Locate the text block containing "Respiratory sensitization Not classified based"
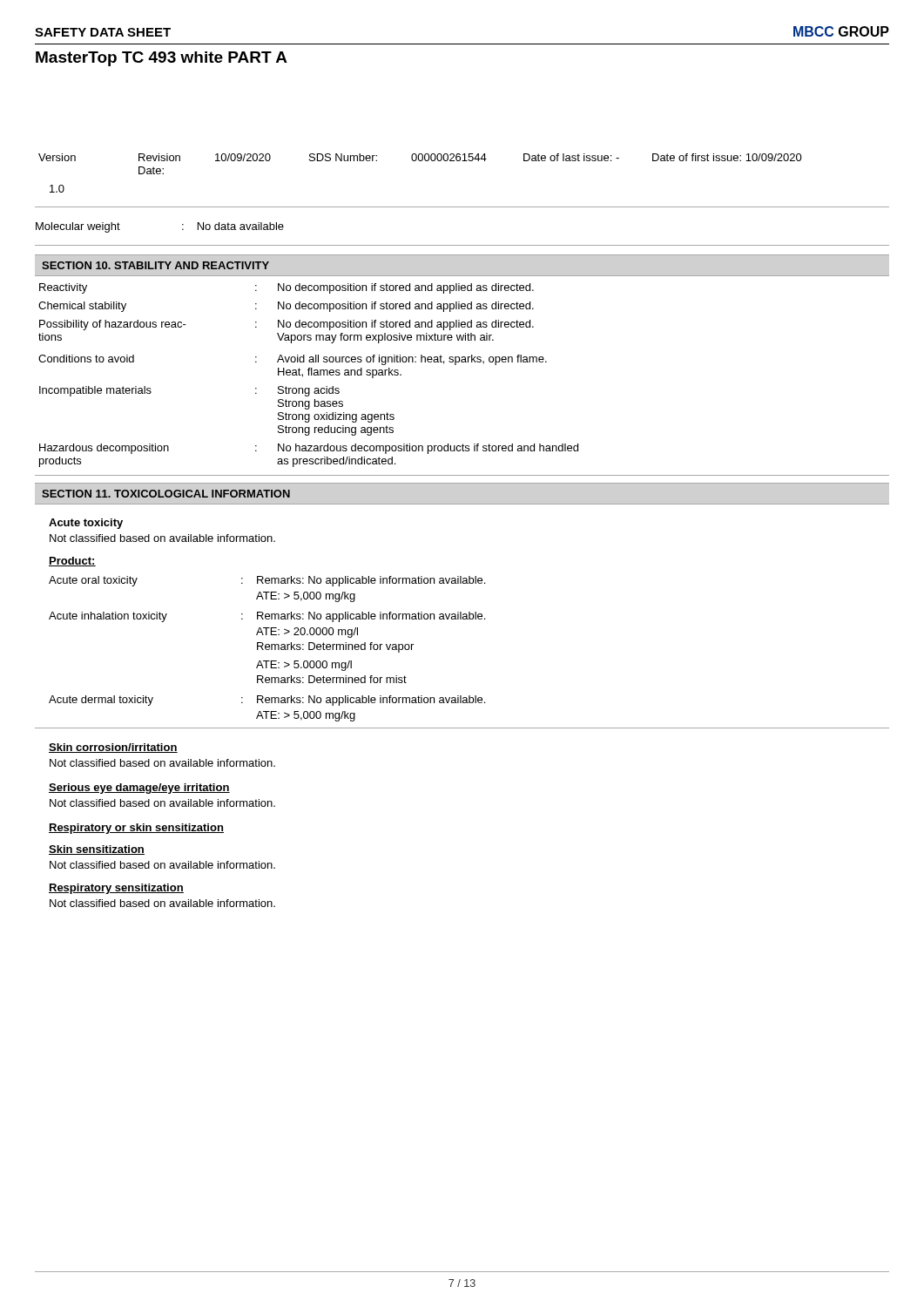 click(116, 889)
